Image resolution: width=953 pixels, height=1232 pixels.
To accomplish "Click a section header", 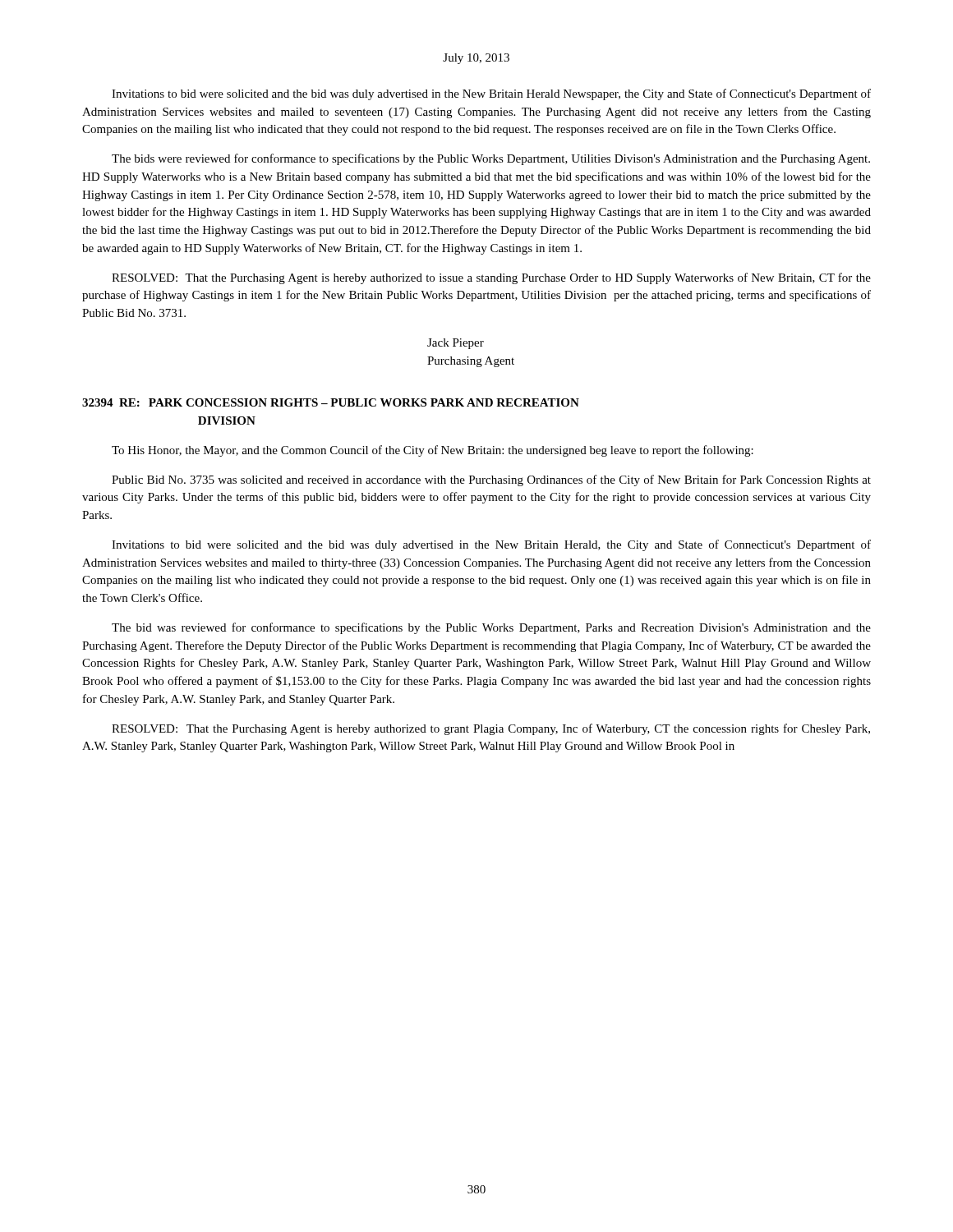I will tap(331, 412).
